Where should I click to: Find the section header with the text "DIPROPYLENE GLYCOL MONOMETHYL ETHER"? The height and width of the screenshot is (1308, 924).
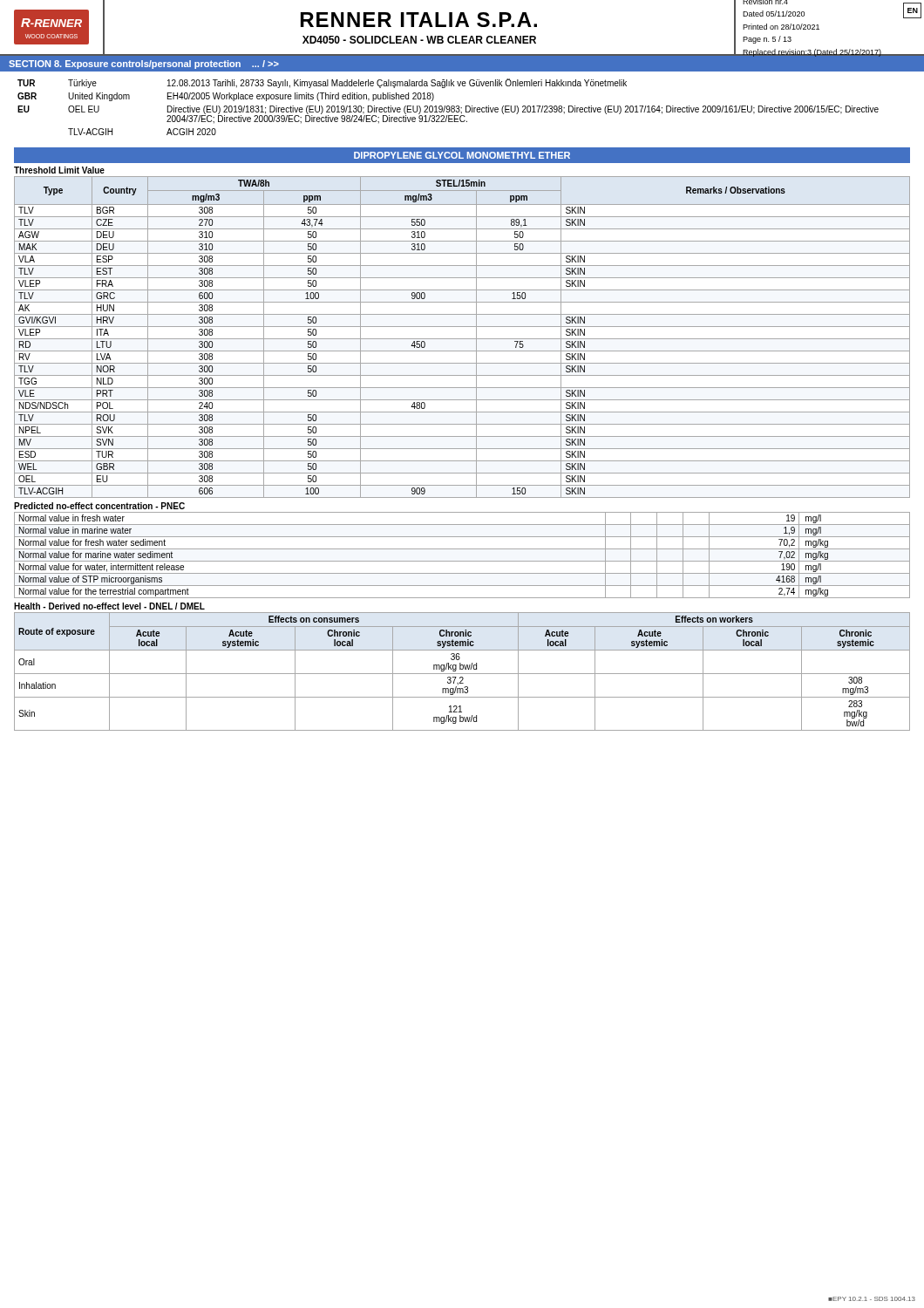[x=462, y=155]
